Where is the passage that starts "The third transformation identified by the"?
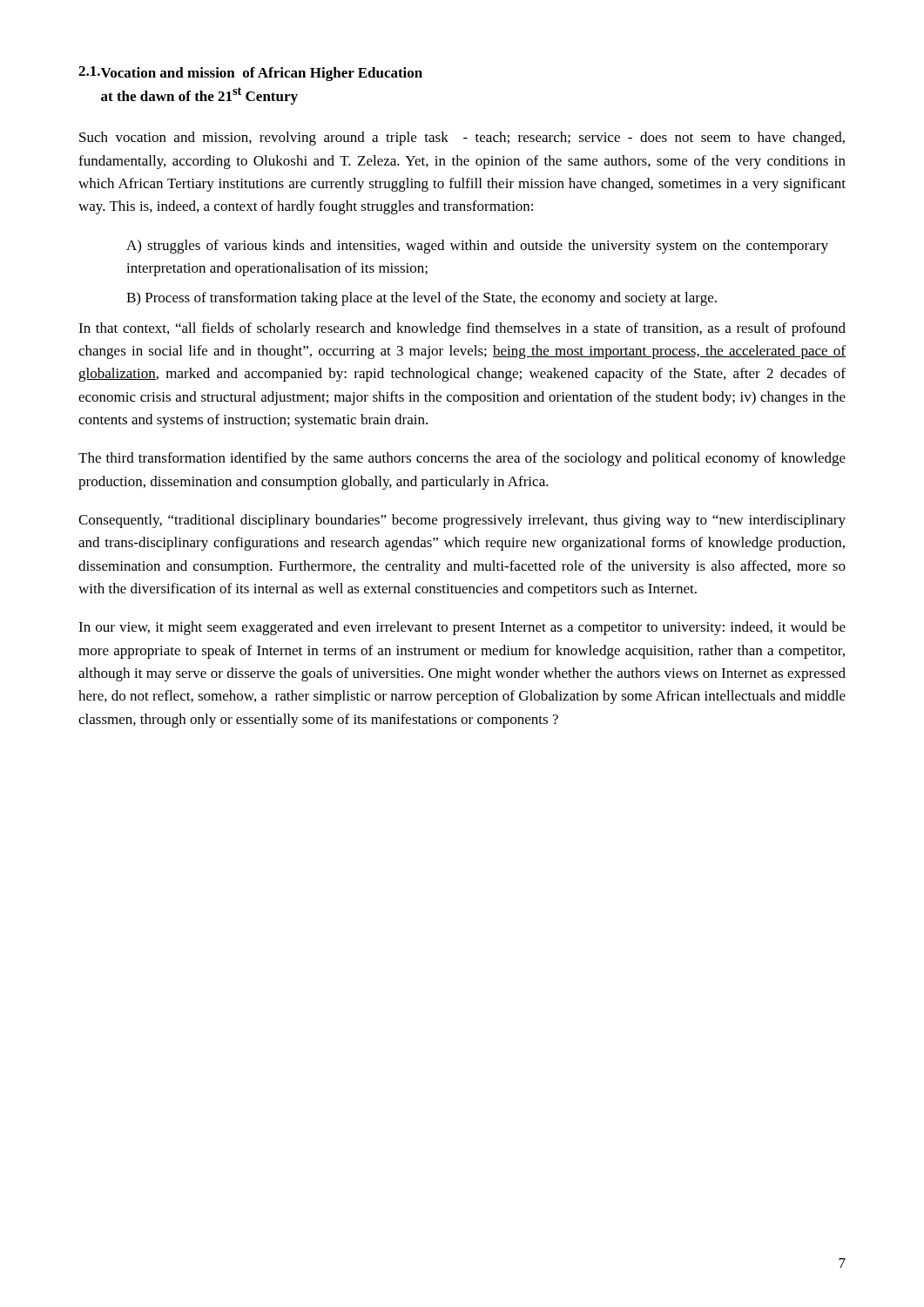Image resolution: width=924 pixels, height=1307 pixels. (462, 470)
